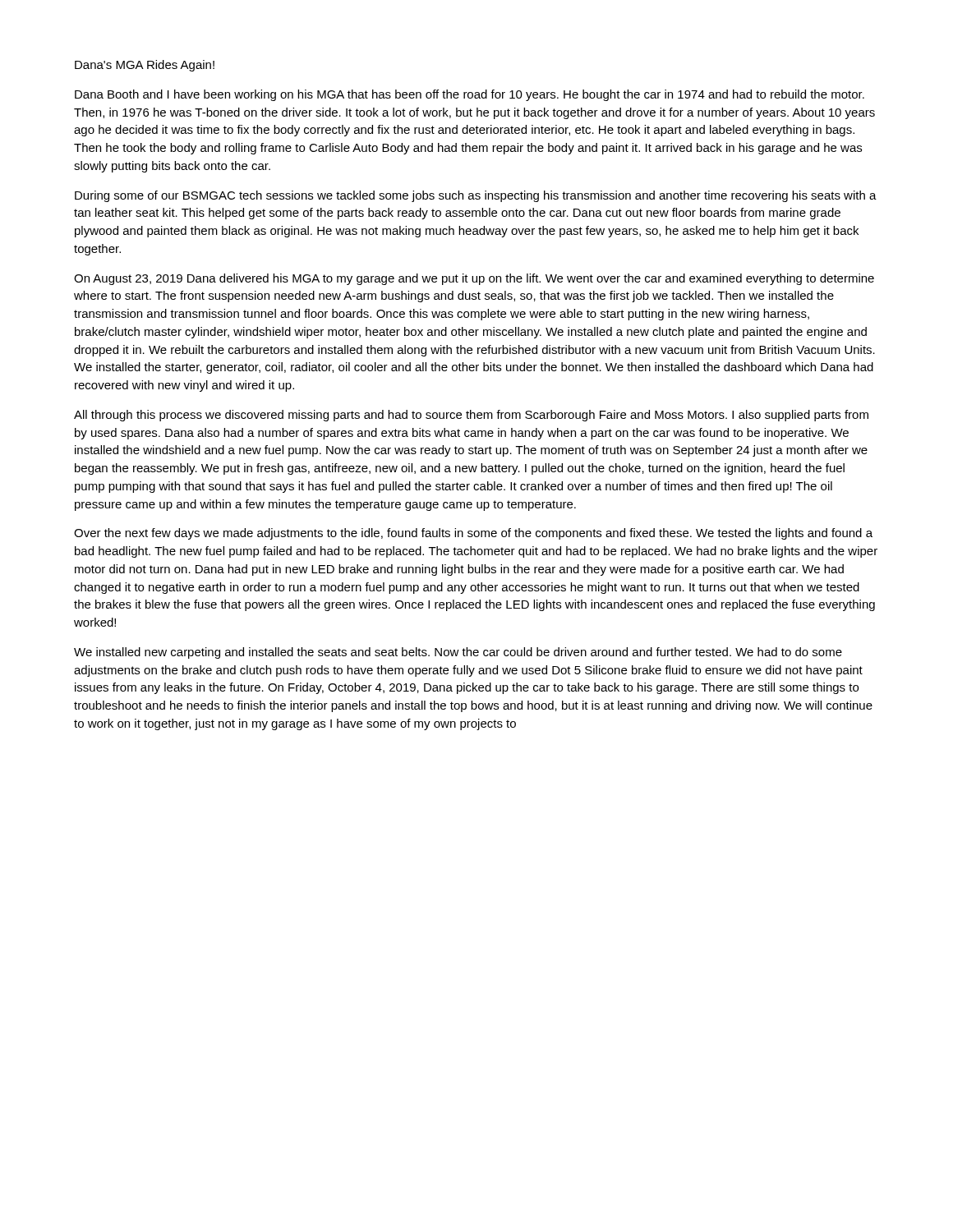Locate the text block that reads "We installed new"
953x1232 pixels.
pyautogui.click(x=473, y=687)
